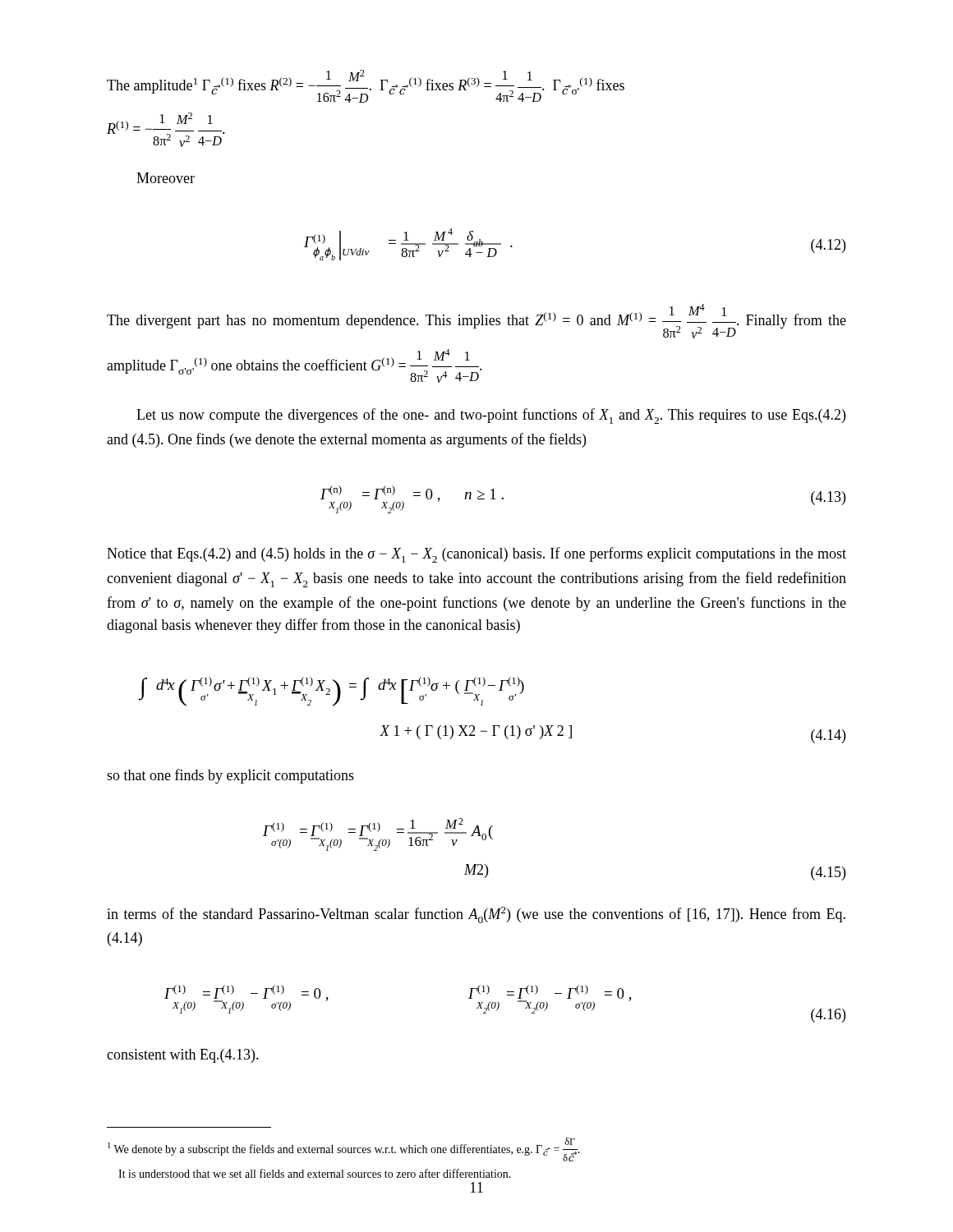Point to the block starting "Notice that Eqs.(4.2) and"
This screenshot has height=1232, width=953.
click(x=476, y=589)
